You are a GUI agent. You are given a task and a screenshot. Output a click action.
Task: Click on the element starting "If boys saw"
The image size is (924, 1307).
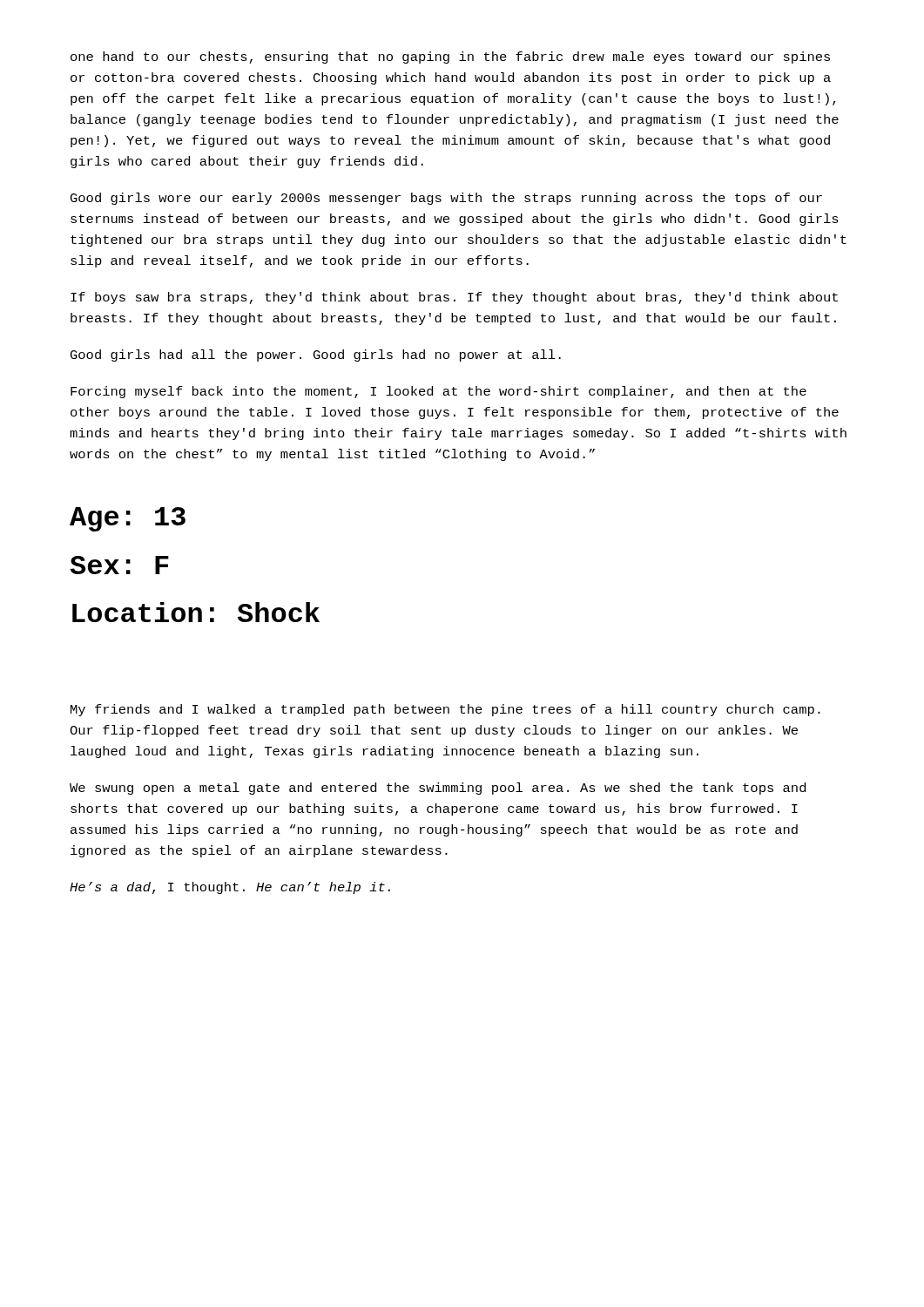pyautogui.click(x=454, y=309)
